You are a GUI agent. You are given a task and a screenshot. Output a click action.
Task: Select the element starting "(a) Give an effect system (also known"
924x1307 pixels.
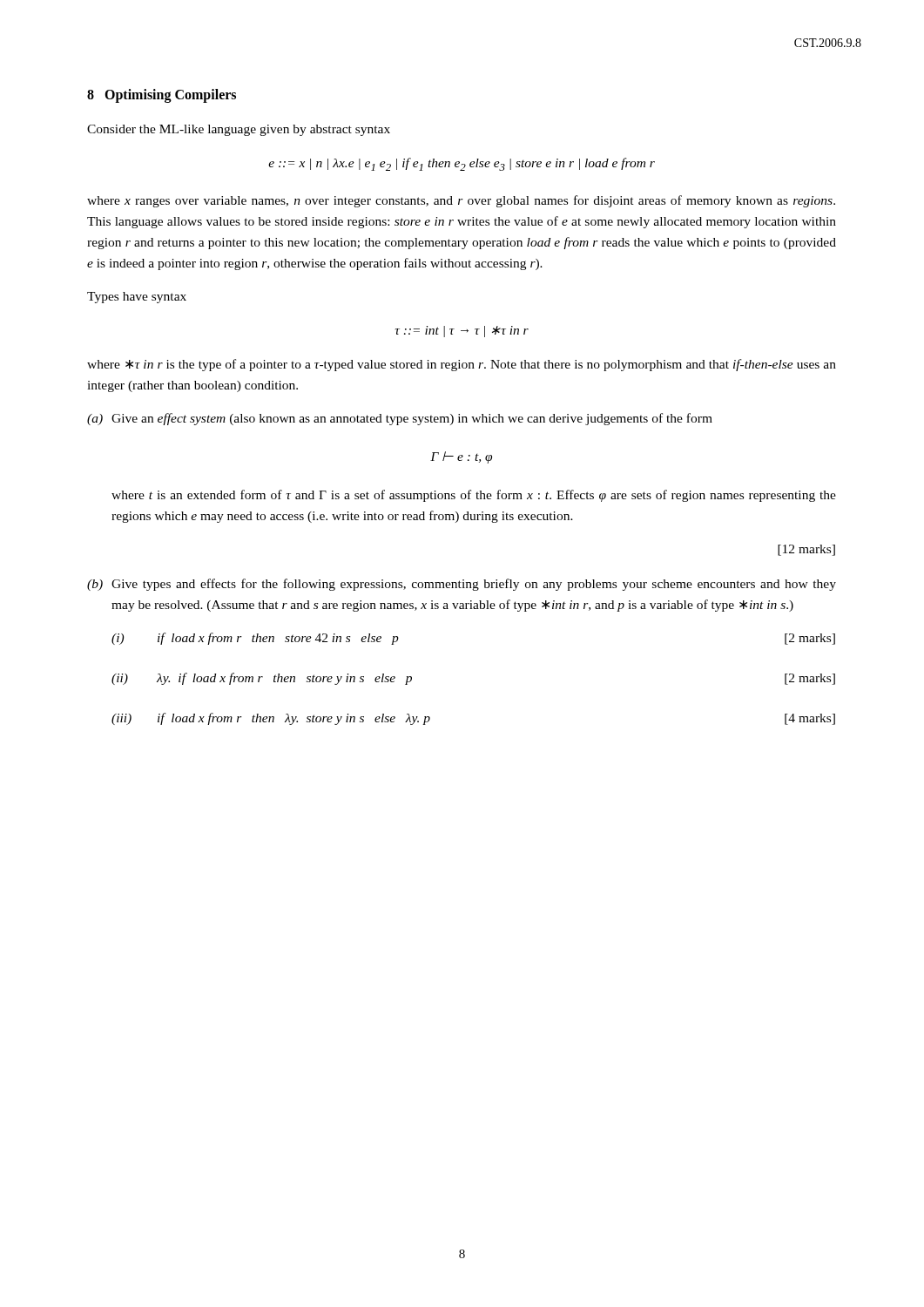[462, 484]
